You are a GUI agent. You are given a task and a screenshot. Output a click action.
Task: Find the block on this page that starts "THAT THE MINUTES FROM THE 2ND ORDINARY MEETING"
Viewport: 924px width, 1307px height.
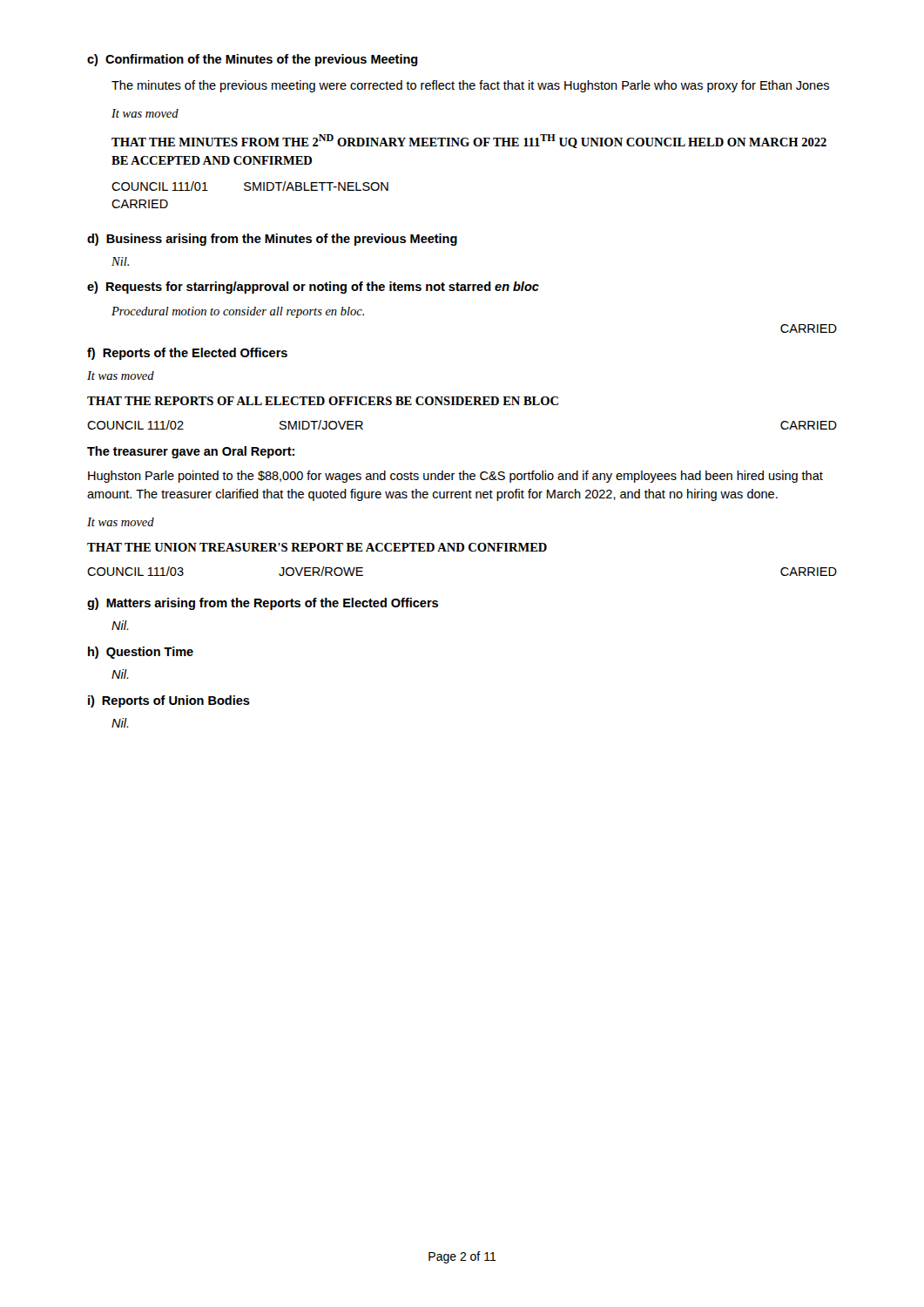coord(469,149)
